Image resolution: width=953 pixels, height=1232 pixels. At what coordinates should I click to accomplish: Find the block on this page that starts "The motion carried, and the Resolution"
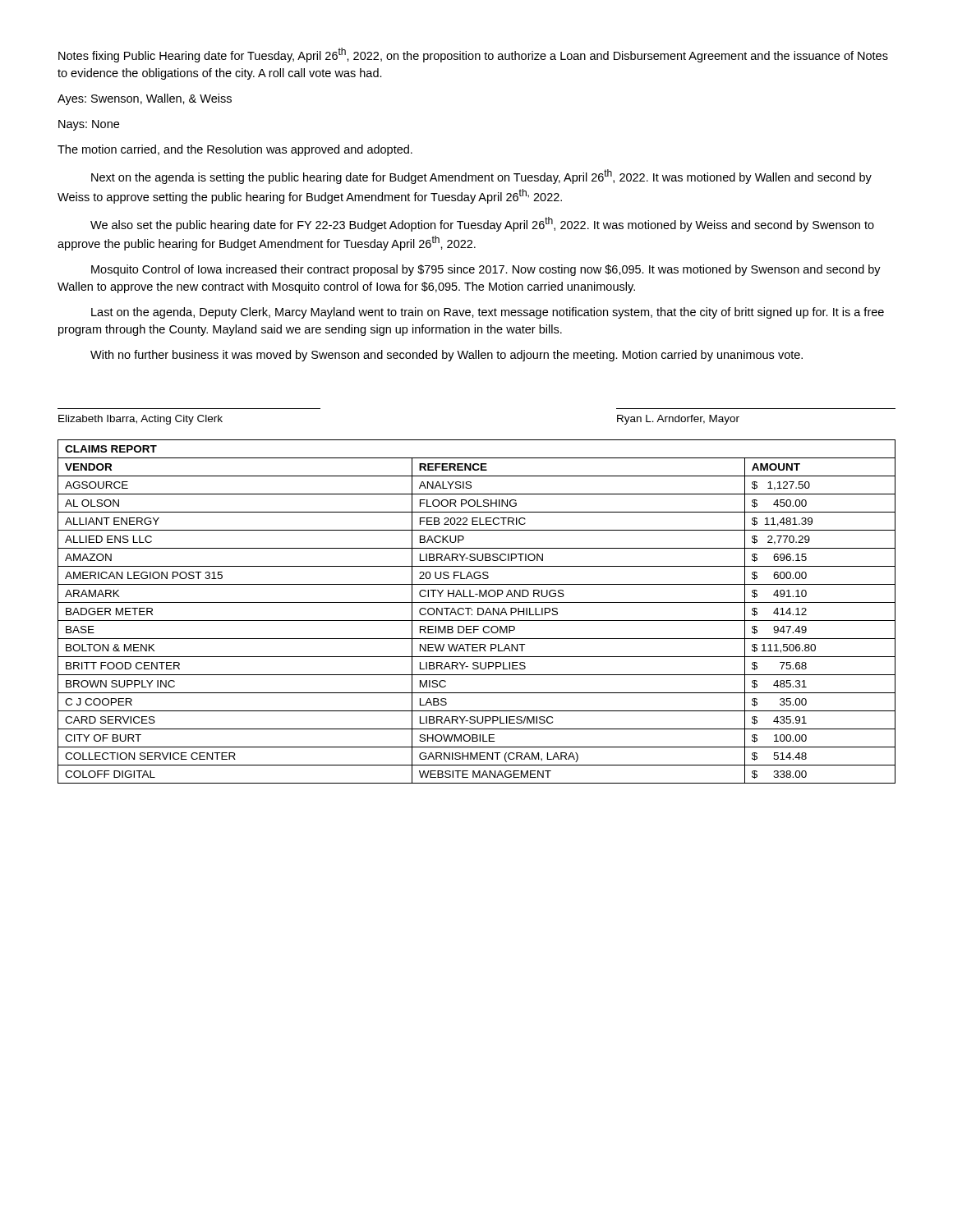pyautogui.click(x=235, y=149)
